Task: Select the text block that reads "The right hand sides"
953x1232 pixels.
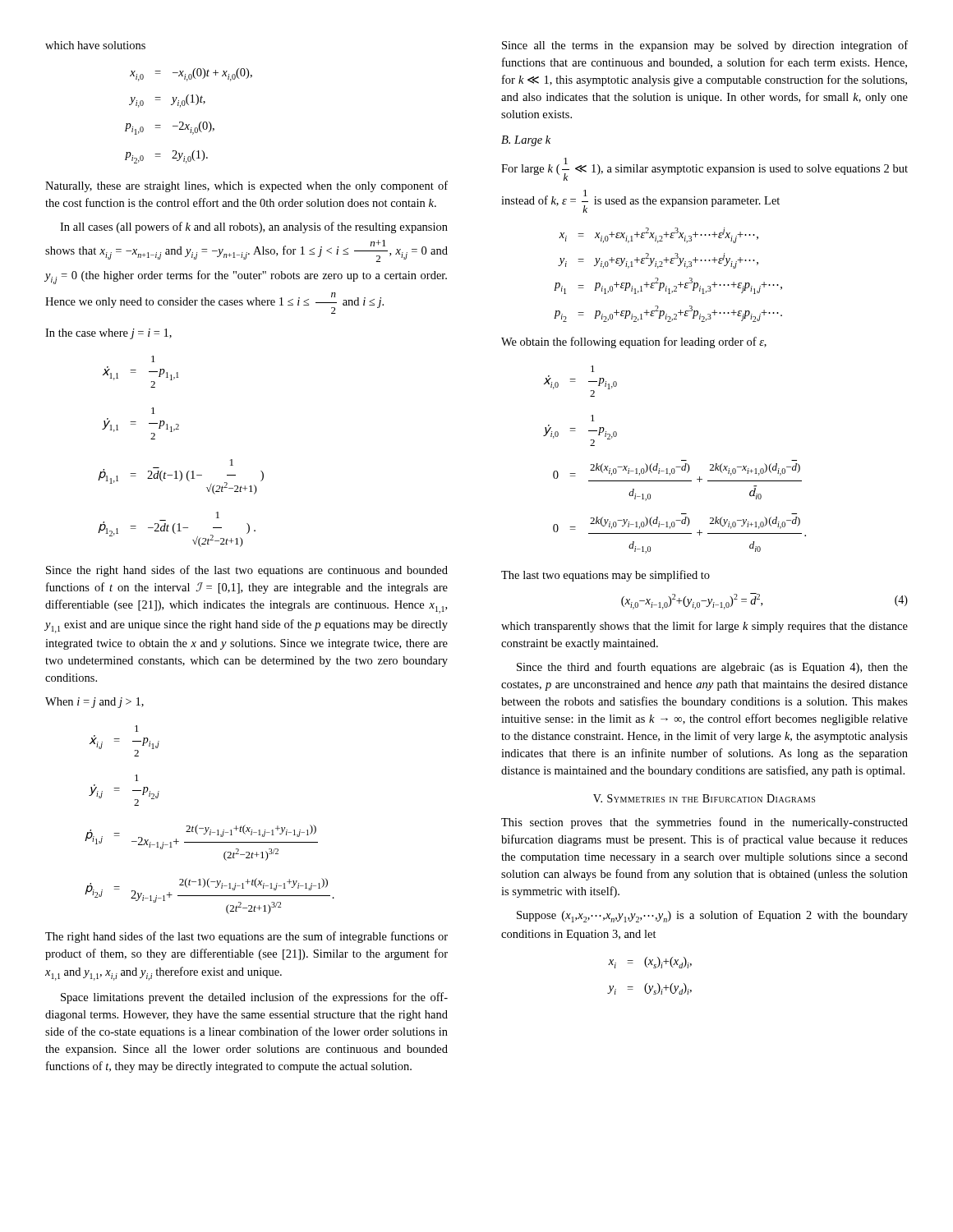Action: [246, 1002]
